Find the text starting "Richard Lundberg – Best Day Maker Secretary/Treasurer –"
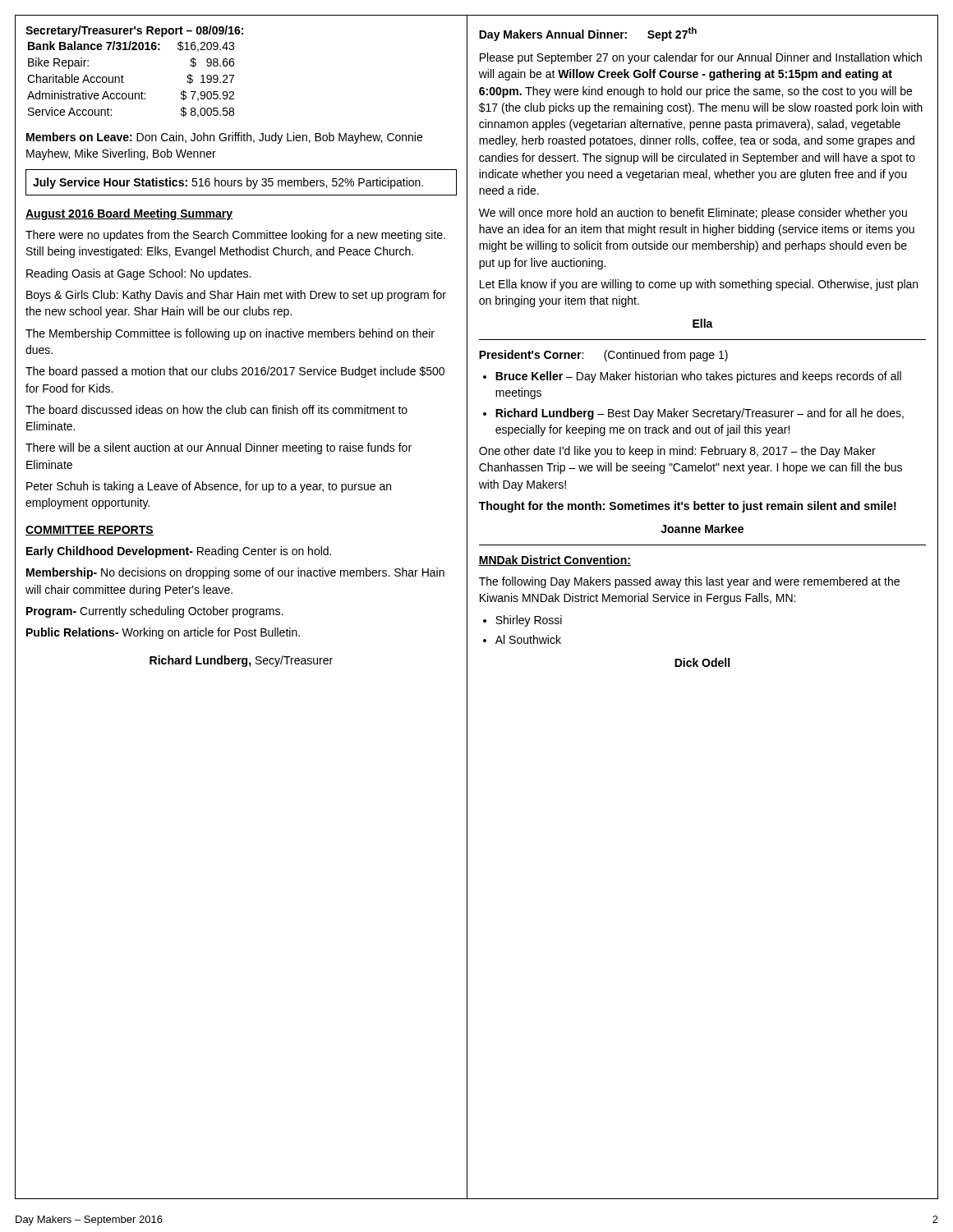The height and width of the screenshot is (1232, 953). pos(711,421)
